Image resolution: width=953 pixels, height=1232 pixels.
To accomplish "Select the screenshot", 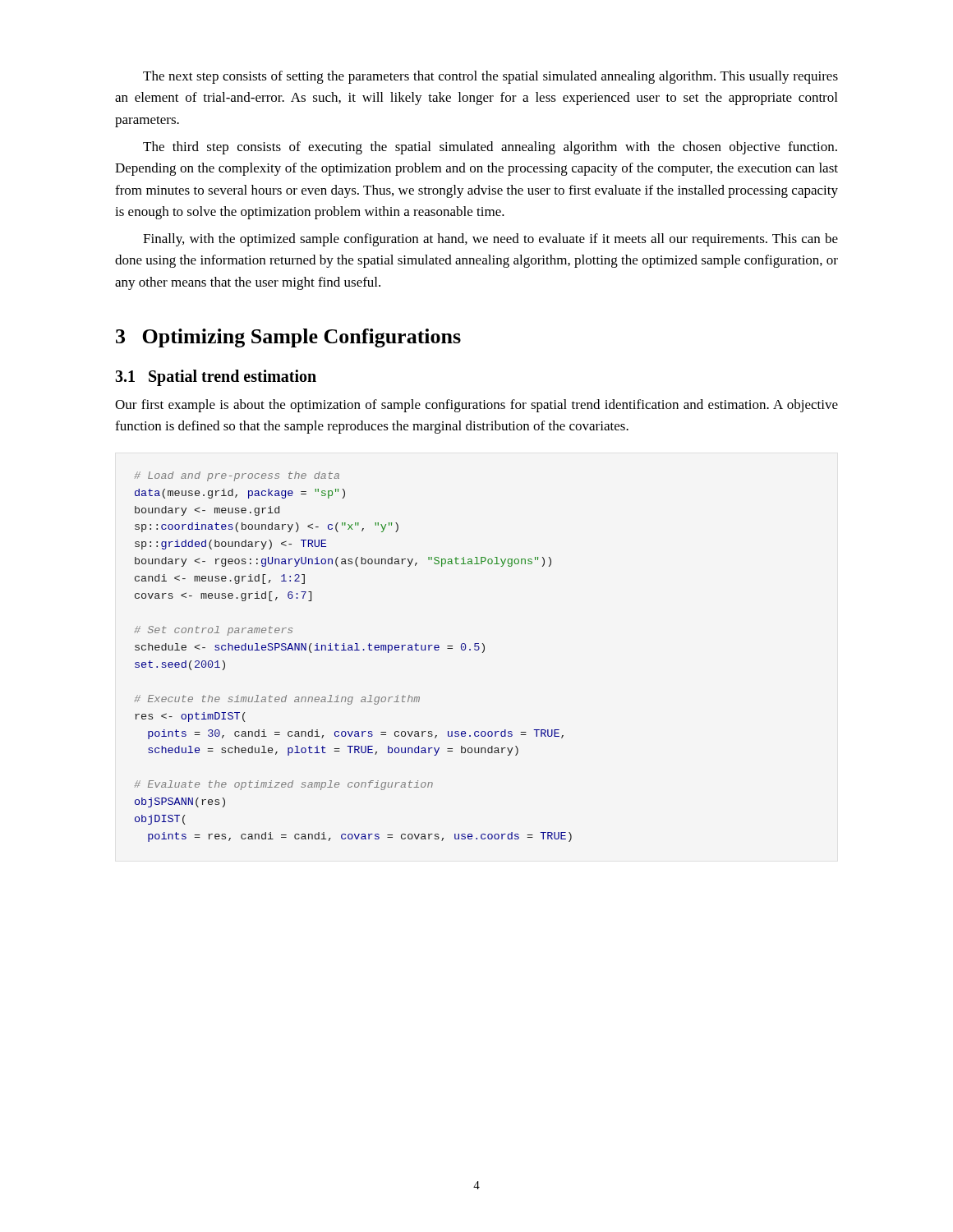I will tap(476, 657).
